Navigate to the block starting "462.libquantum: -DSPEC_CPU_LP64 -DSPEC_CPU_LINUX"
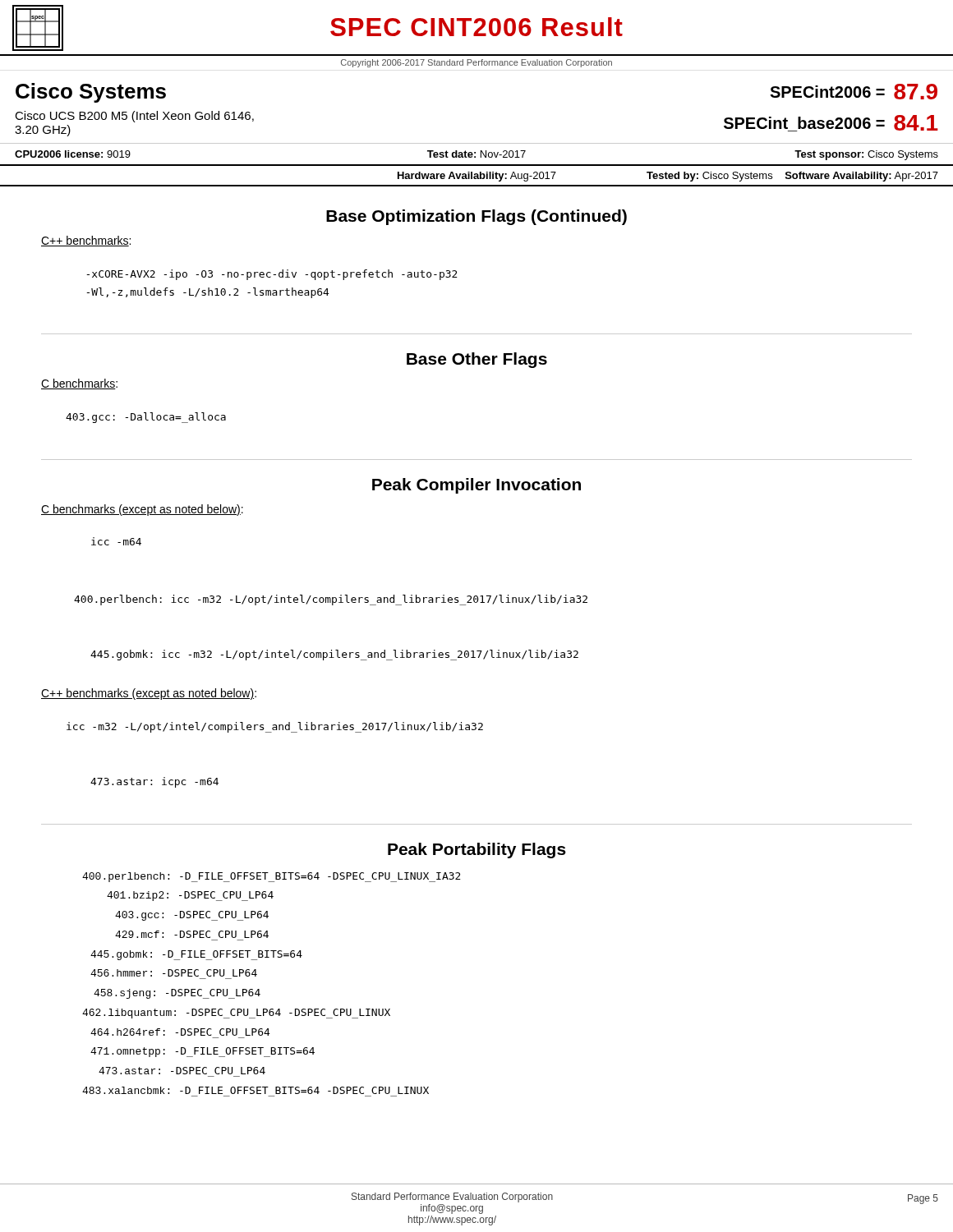The image size is (953, 1232). point(236,1013)
